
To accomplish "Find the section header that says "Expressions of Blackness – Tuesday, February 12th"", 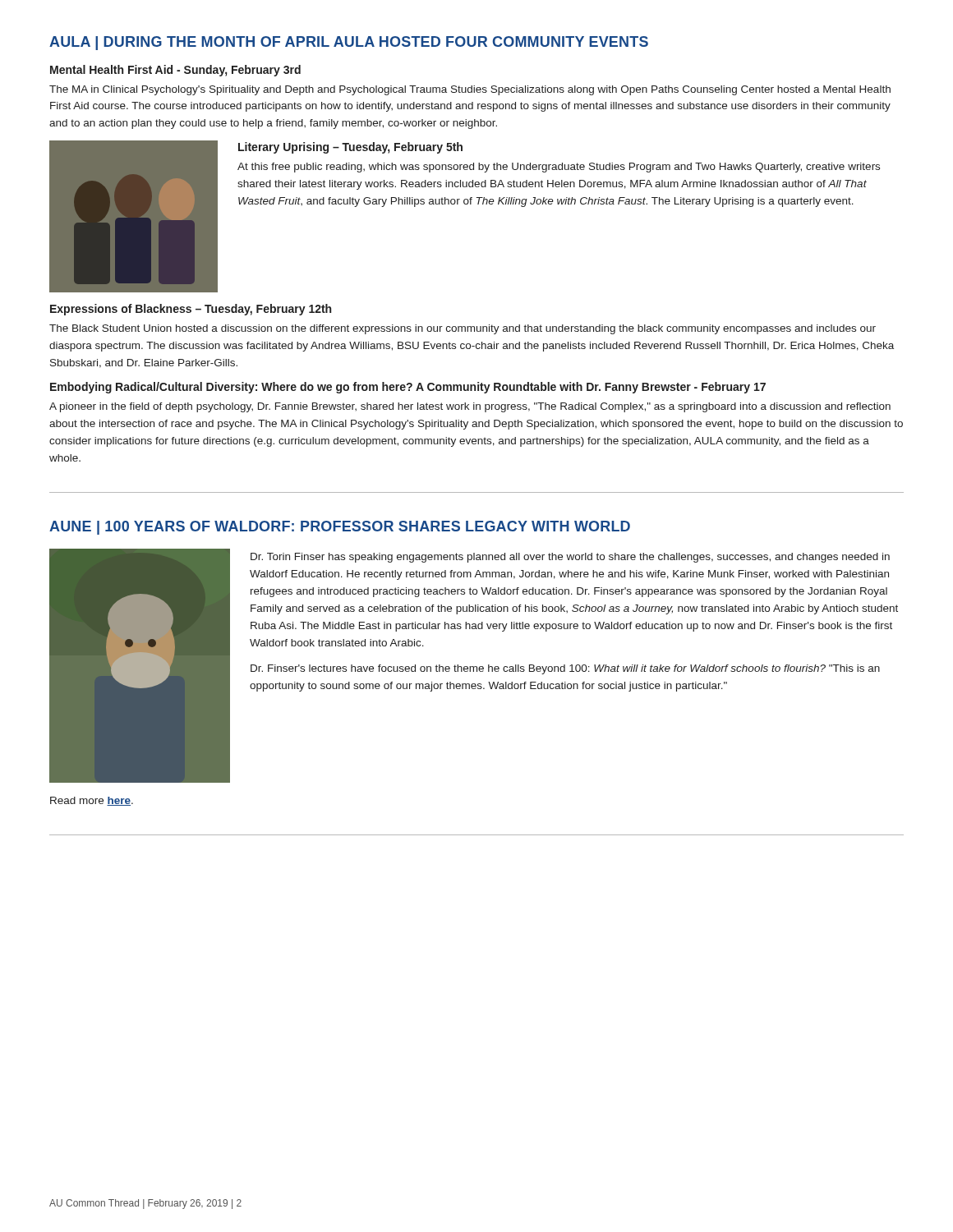I will click(x=191, y=309).
